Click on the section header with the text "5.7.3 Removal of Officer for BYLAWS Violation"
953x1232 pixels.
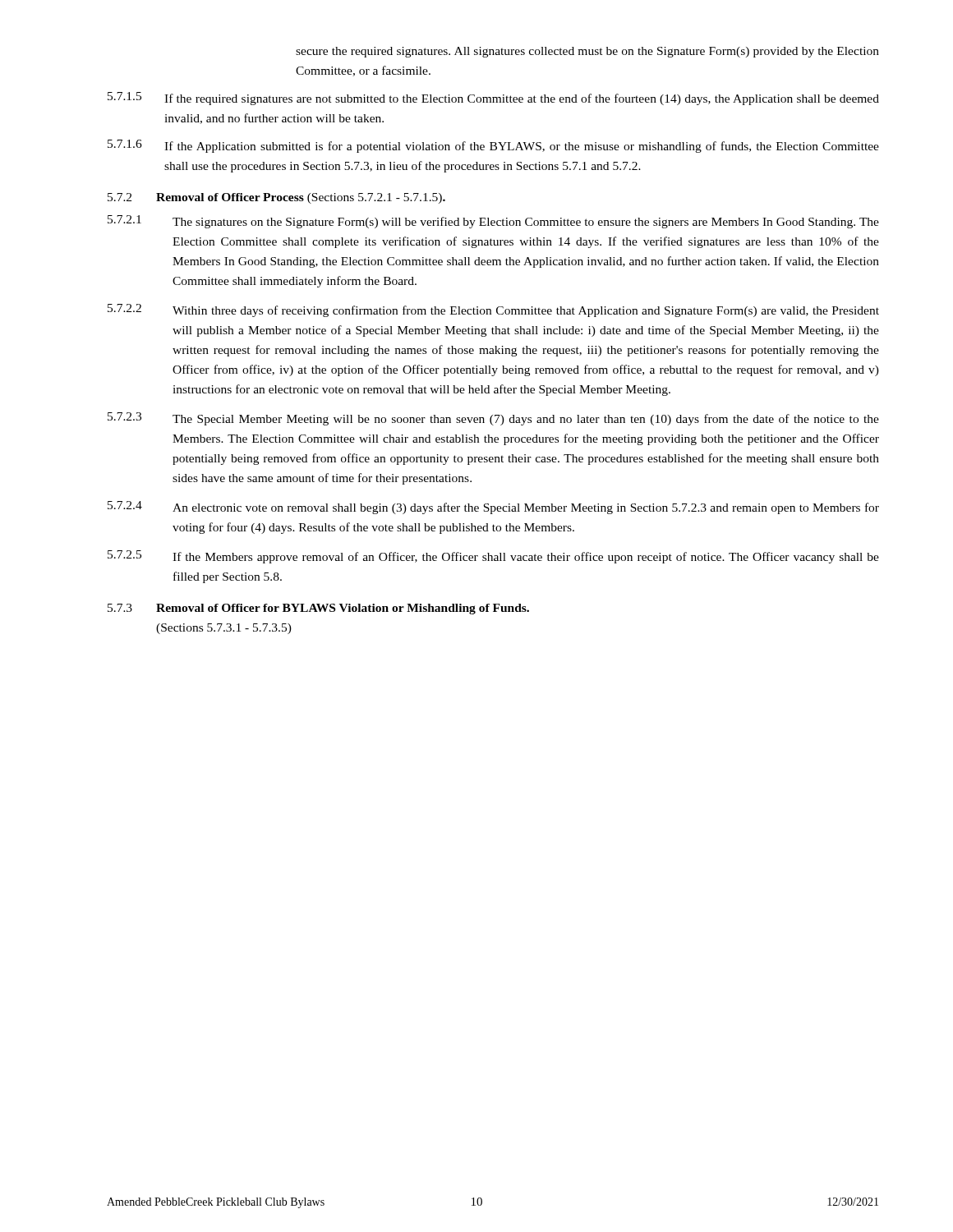[493, 618]
